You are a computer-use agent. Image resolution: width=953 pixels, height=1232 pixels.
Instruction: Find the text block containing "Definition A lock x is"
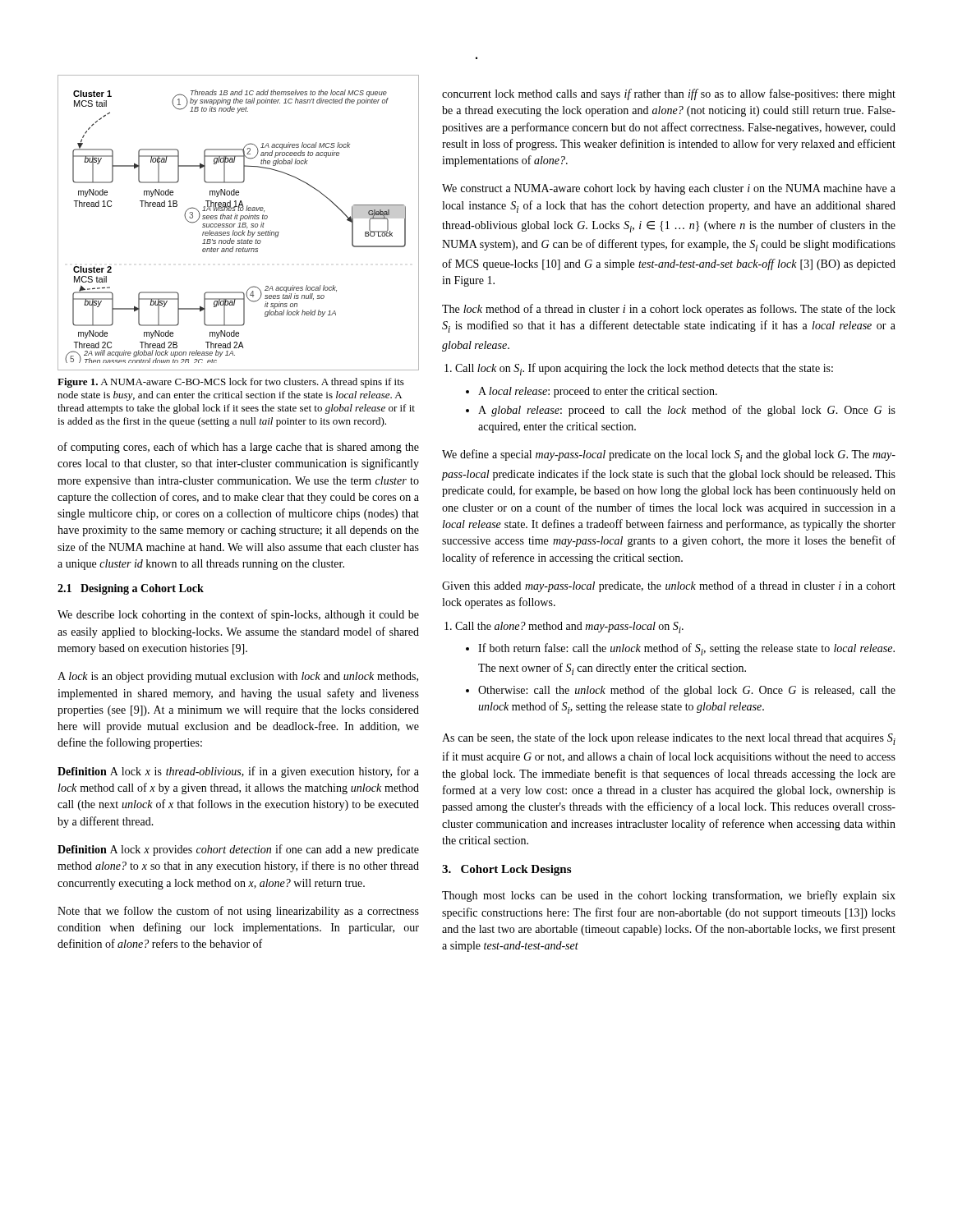click(238, 797)
